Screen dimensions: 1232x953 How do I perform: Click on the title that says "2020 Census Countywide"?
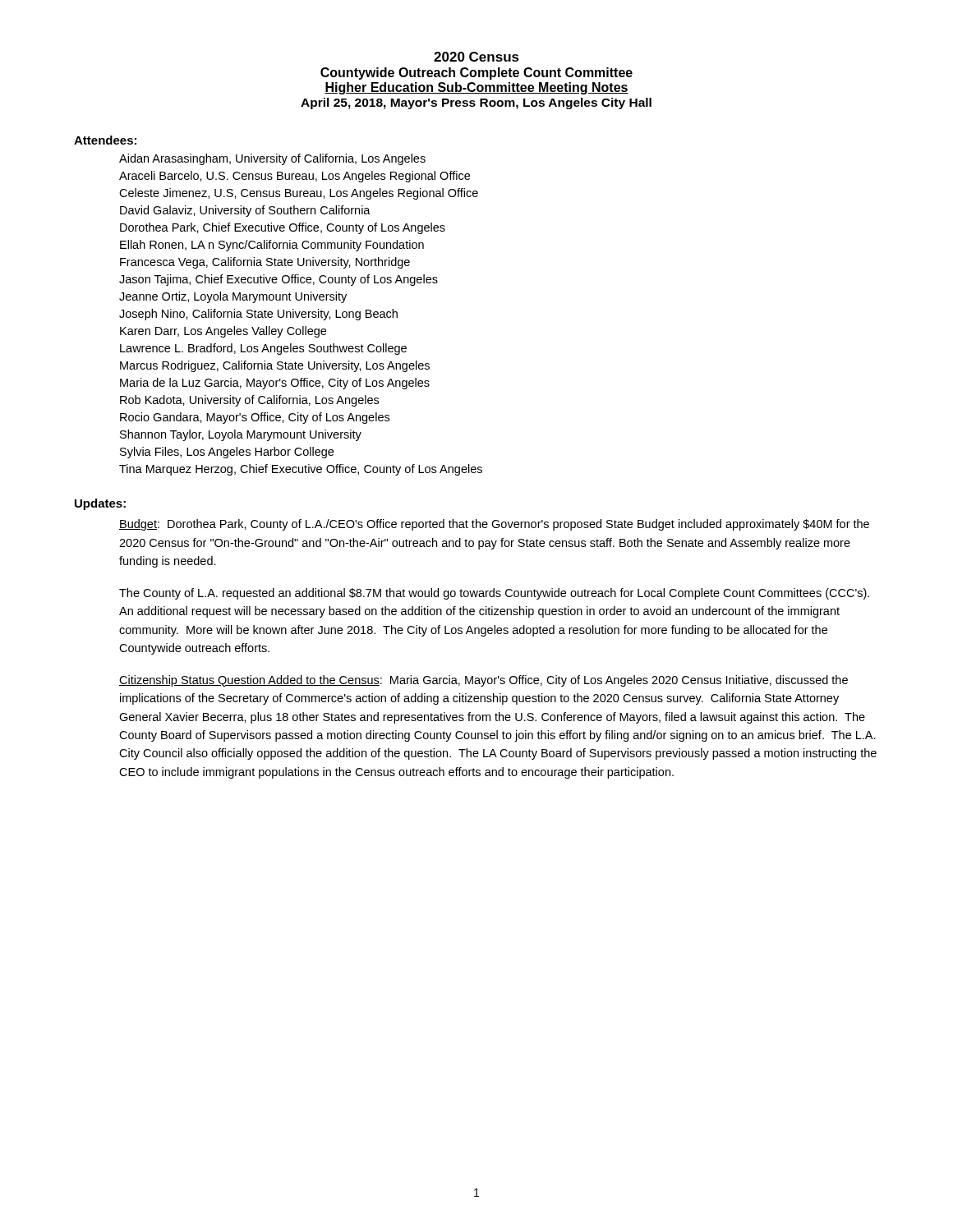click(476, 80)
